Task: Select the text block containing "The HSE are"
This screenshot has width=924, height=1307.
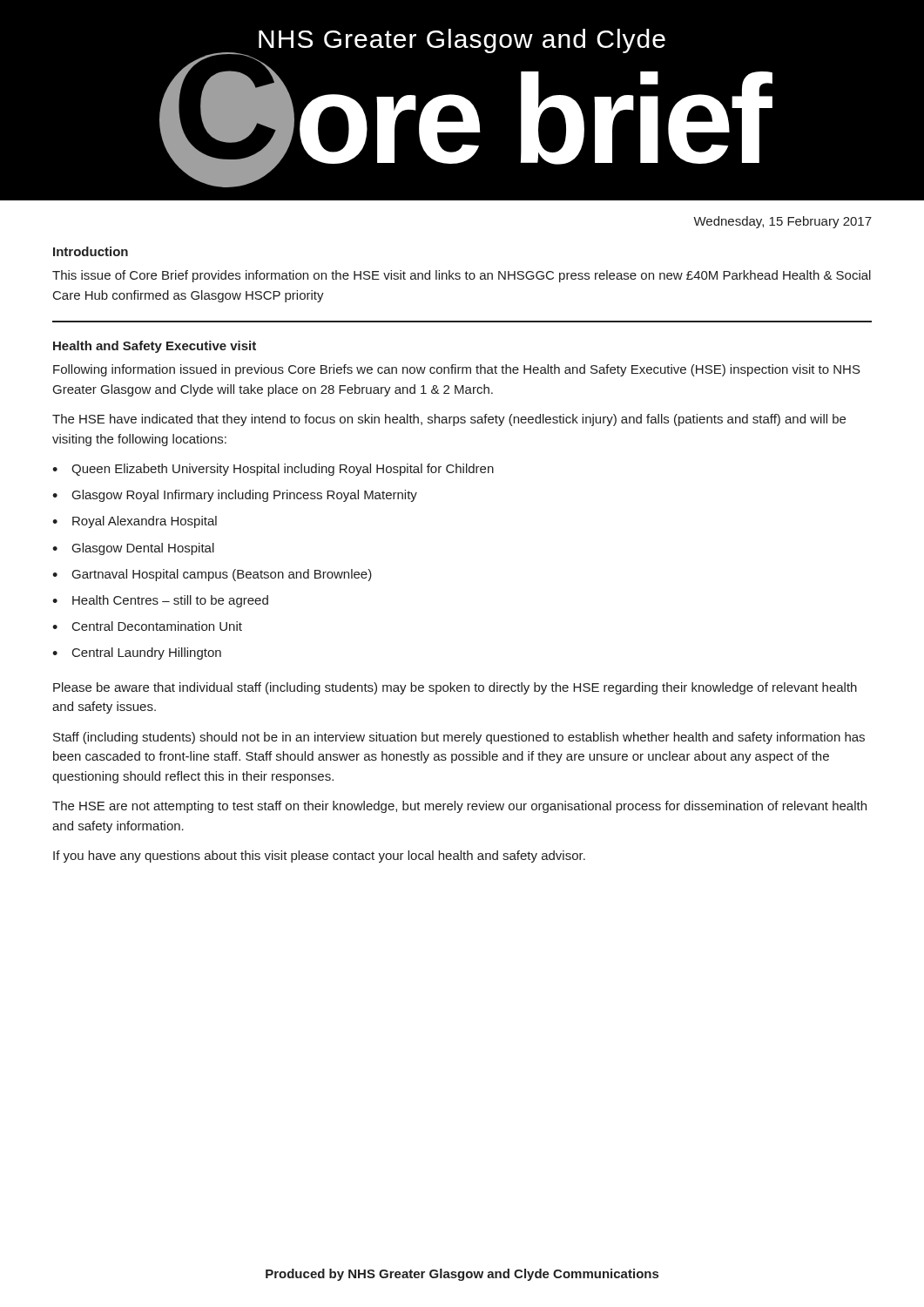Action: [x=460, y=815]
